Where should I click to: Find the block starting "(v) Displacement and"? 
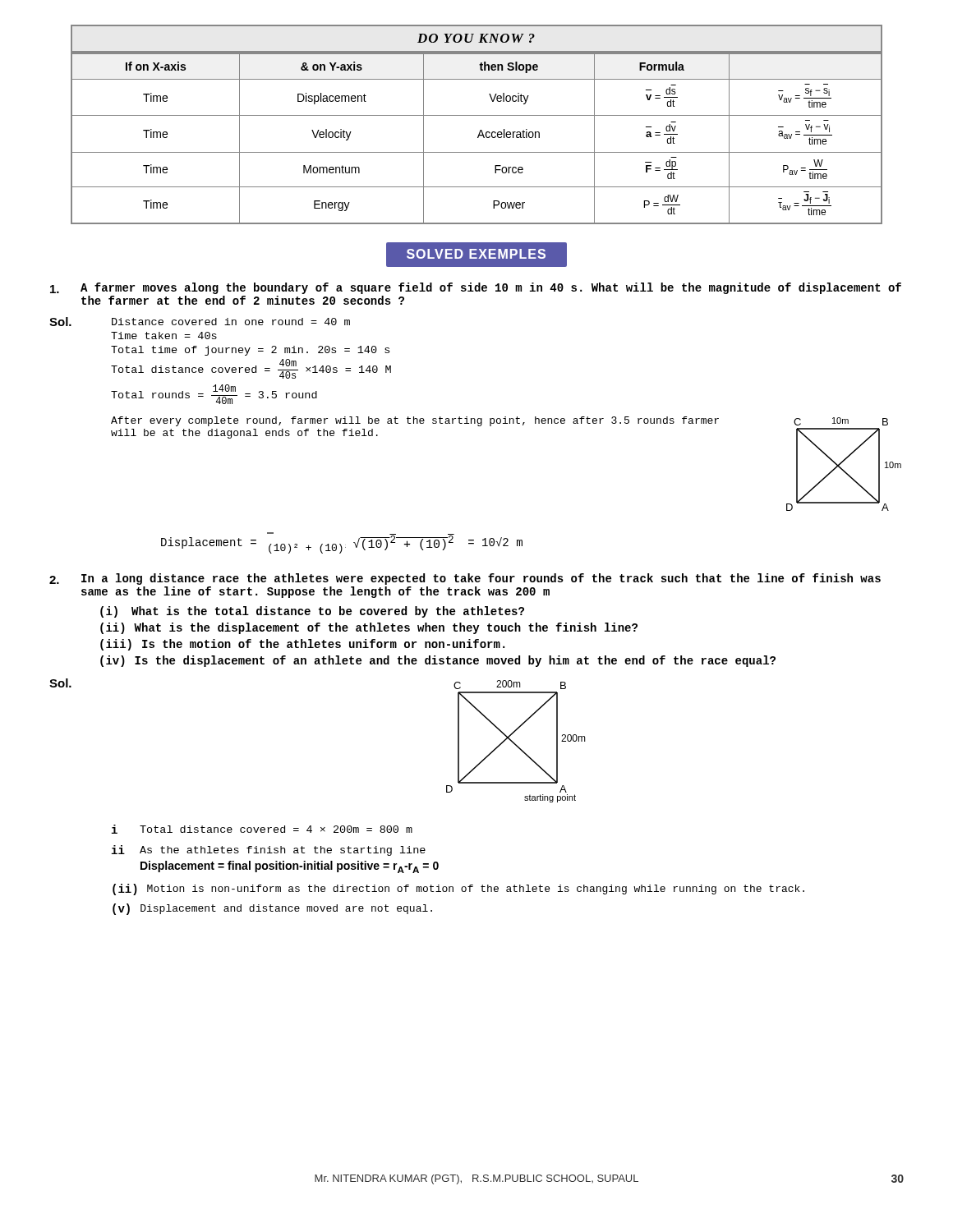click(x=273, y=909)
